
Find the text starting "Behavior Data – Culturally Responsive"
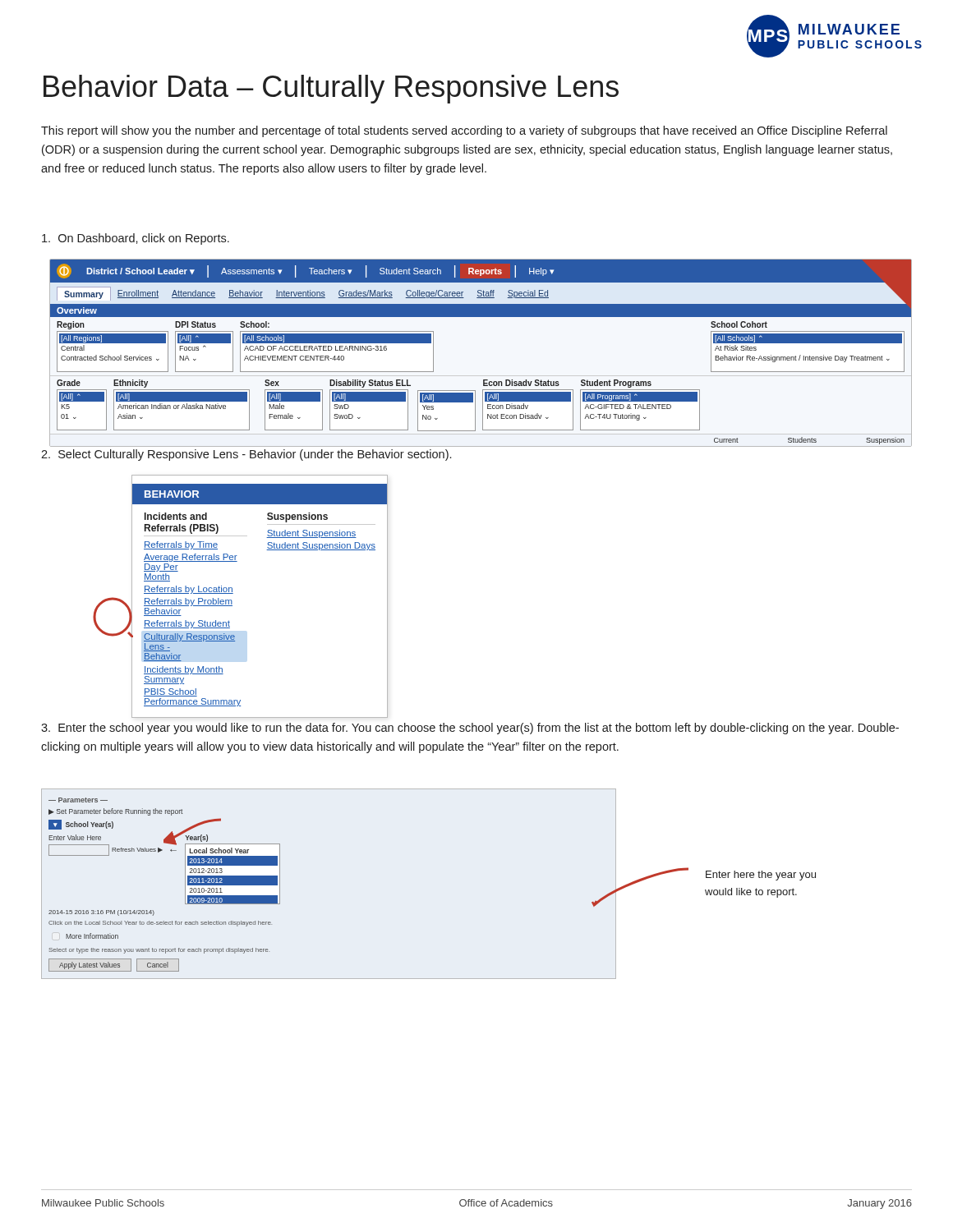(476, 87)
